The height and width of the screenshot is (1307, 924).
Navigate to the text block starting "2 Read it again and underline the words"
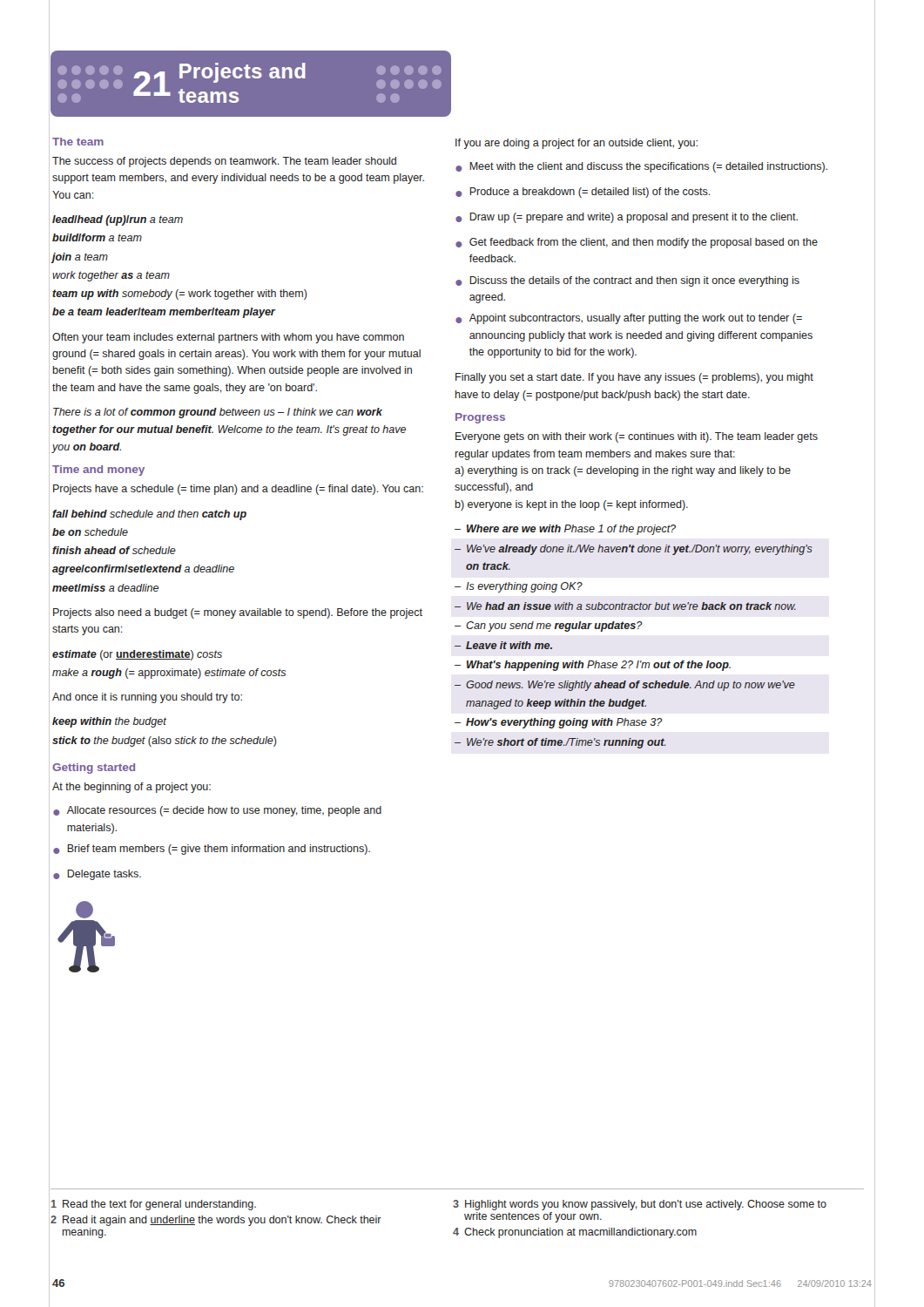[x=238, y=1226]
